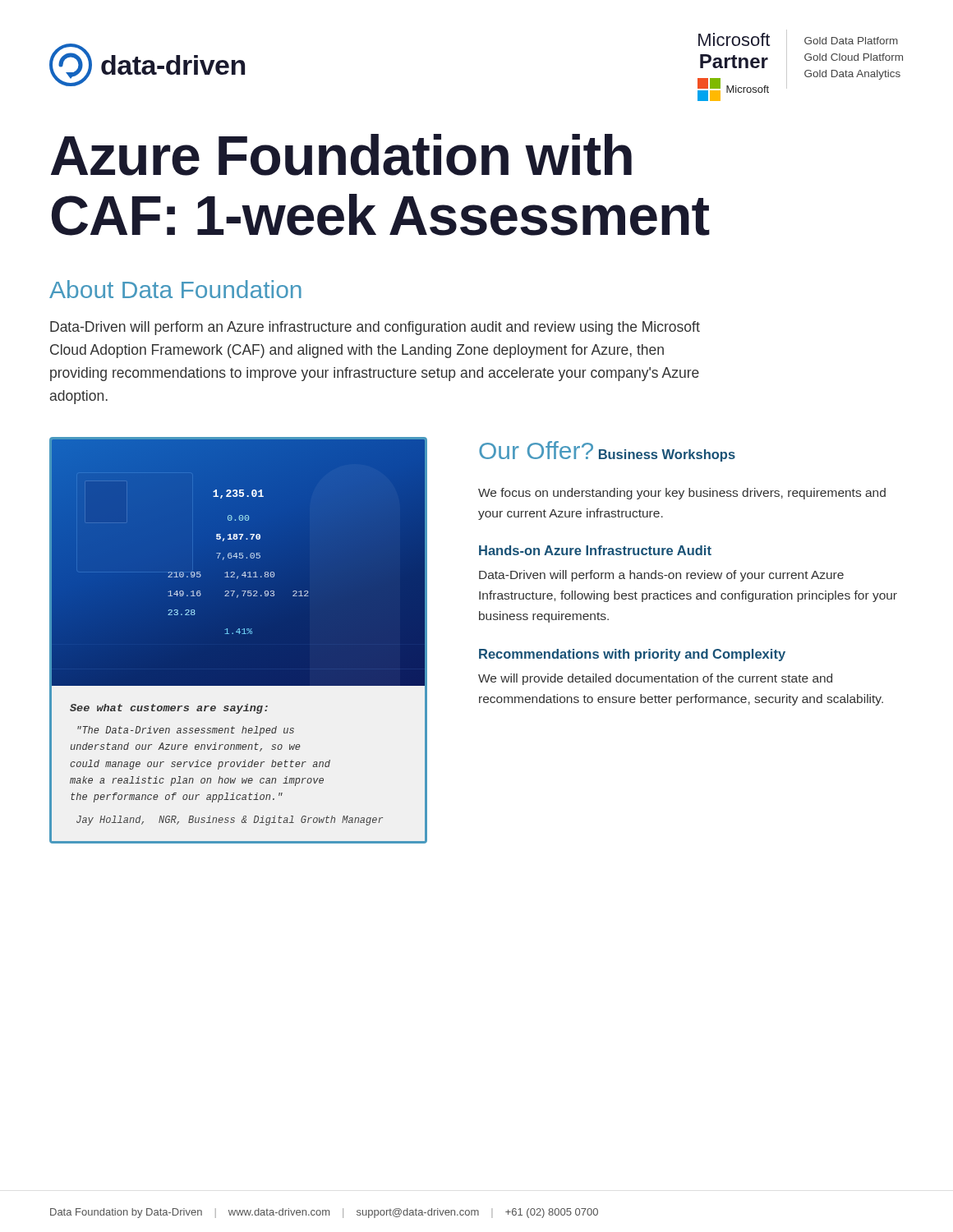Find the text starting "See what customers"
The image size is (953, 1232).
click(x=170, y=708)
